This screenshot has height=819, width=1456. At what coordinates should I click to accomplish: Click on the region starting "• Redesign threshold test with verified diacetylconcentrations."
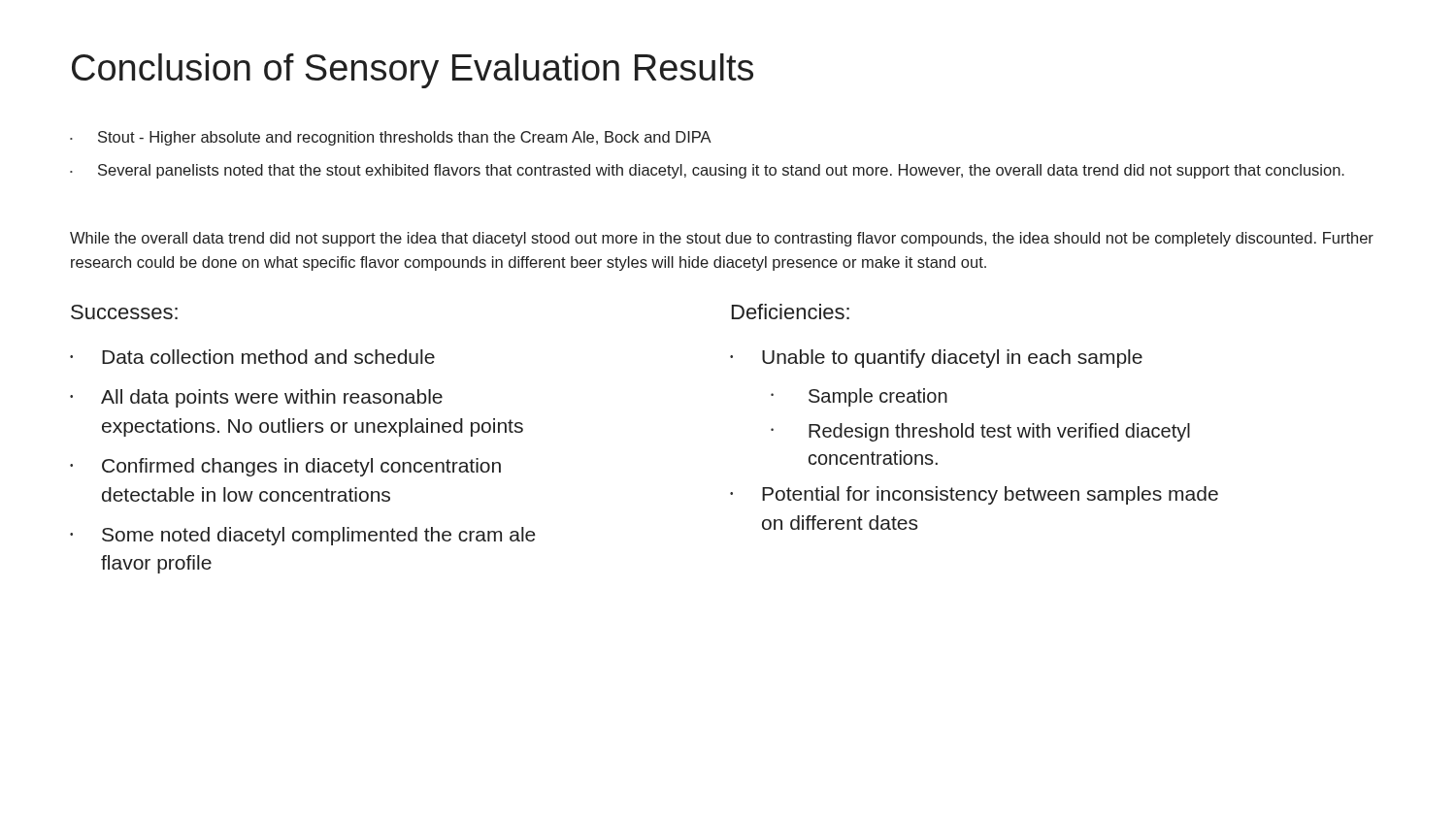pyautogui.click(x=970, y=445)
